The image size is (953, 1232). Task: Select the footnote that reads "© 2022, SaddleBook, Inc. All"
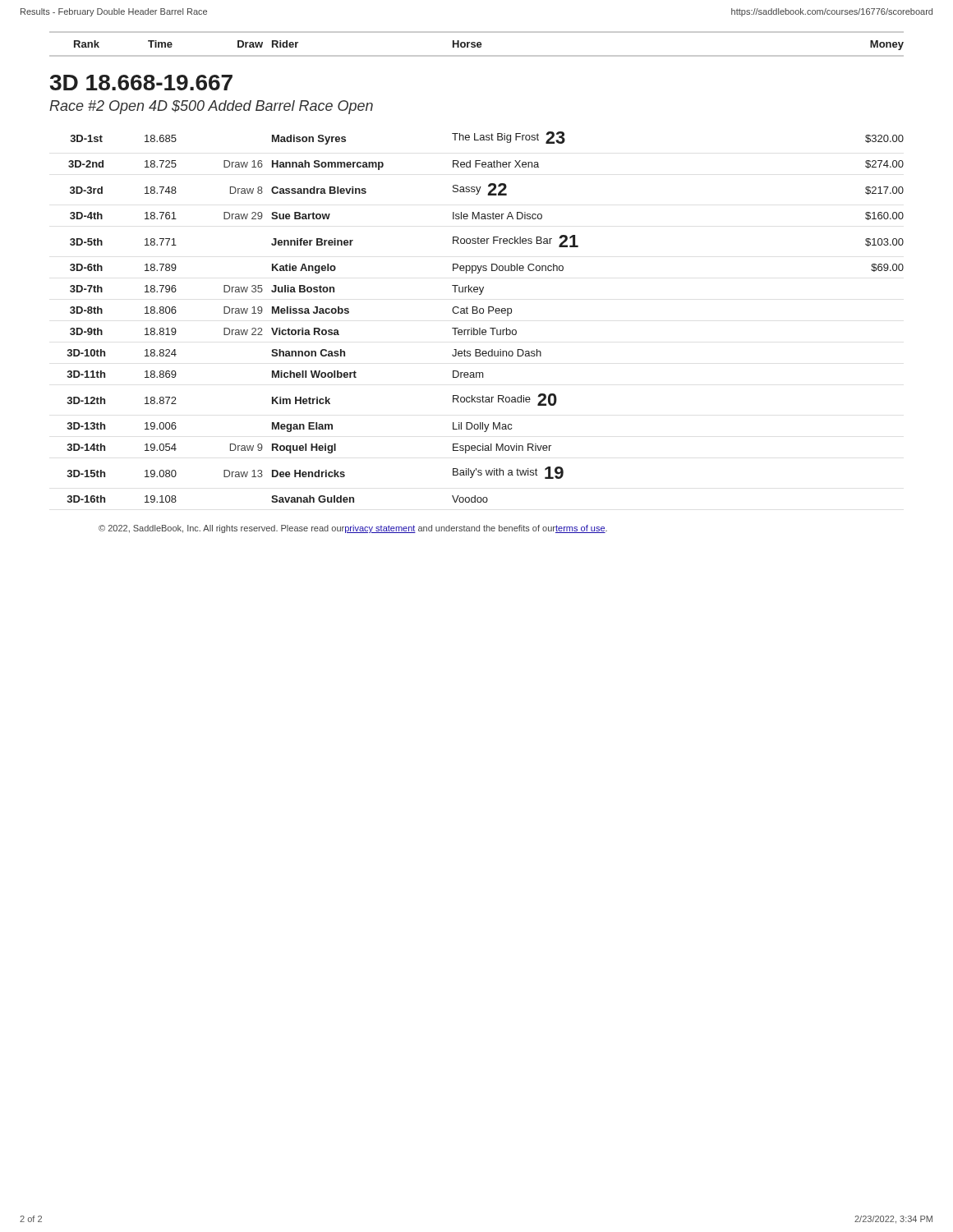pos(353,528)
